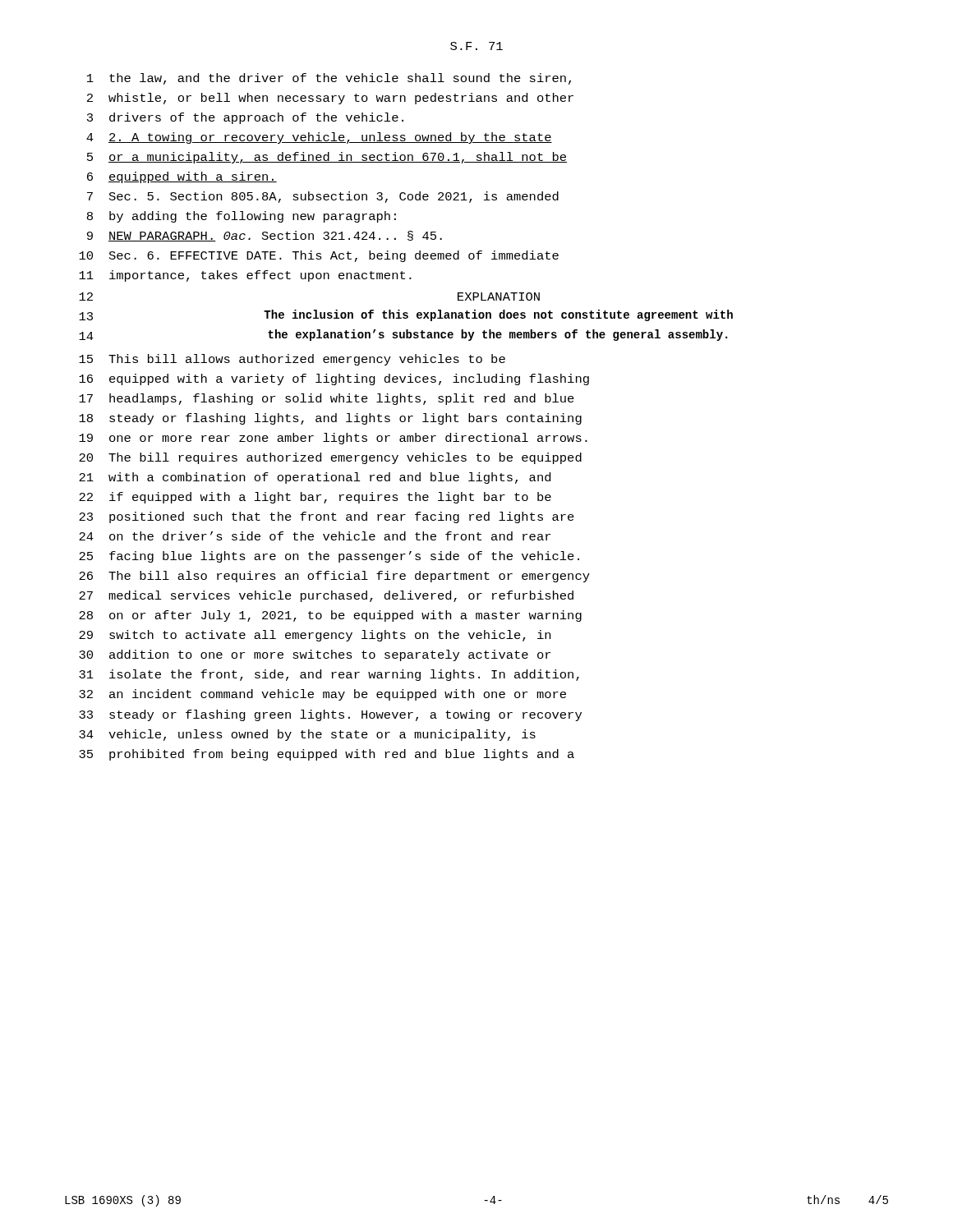Select the block starting "12 EXPLANATION"
This screenshot has width=953, height=1232.
[476, 297]
